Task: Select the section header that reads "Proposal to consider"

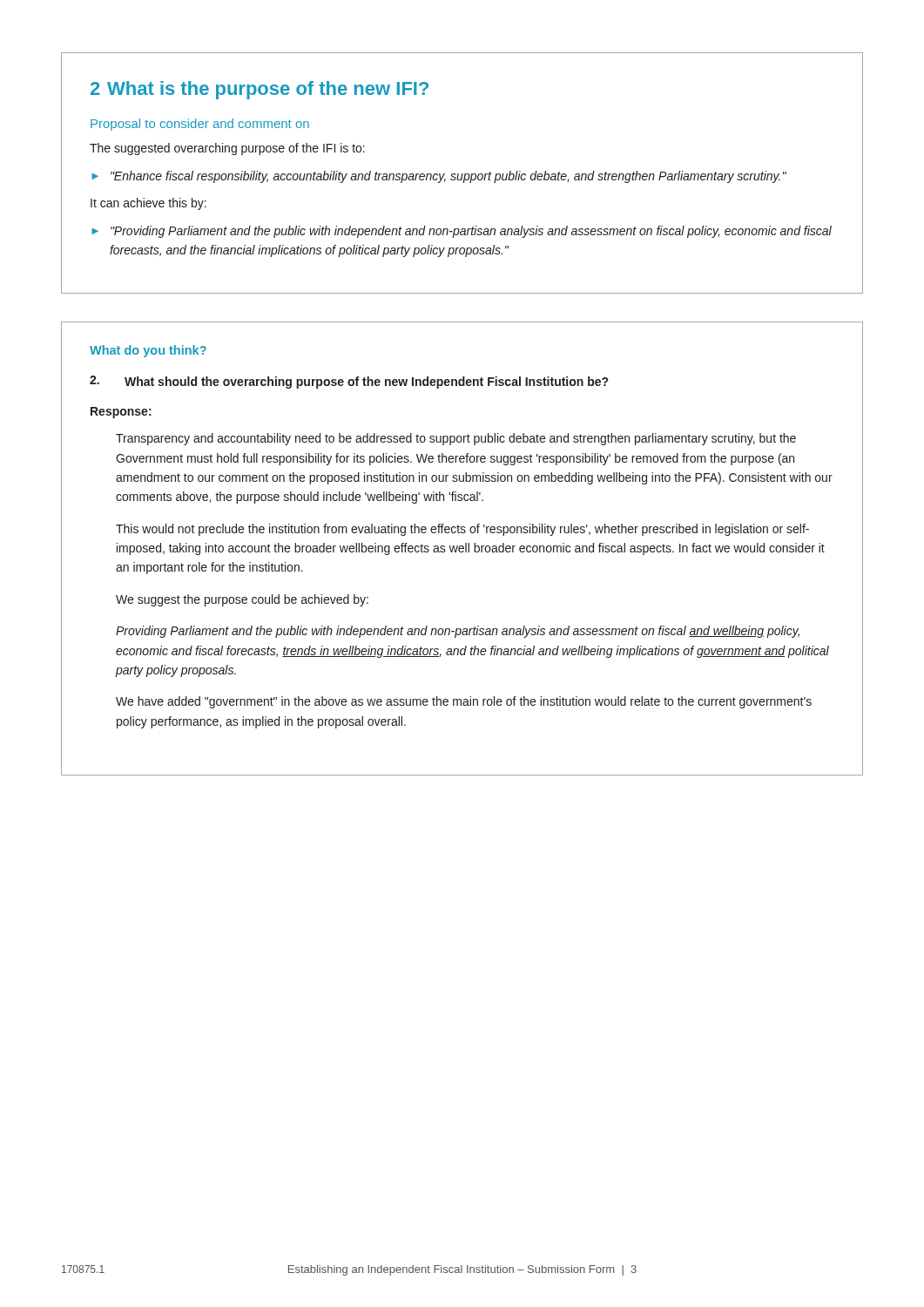Action: pos(200,123)
